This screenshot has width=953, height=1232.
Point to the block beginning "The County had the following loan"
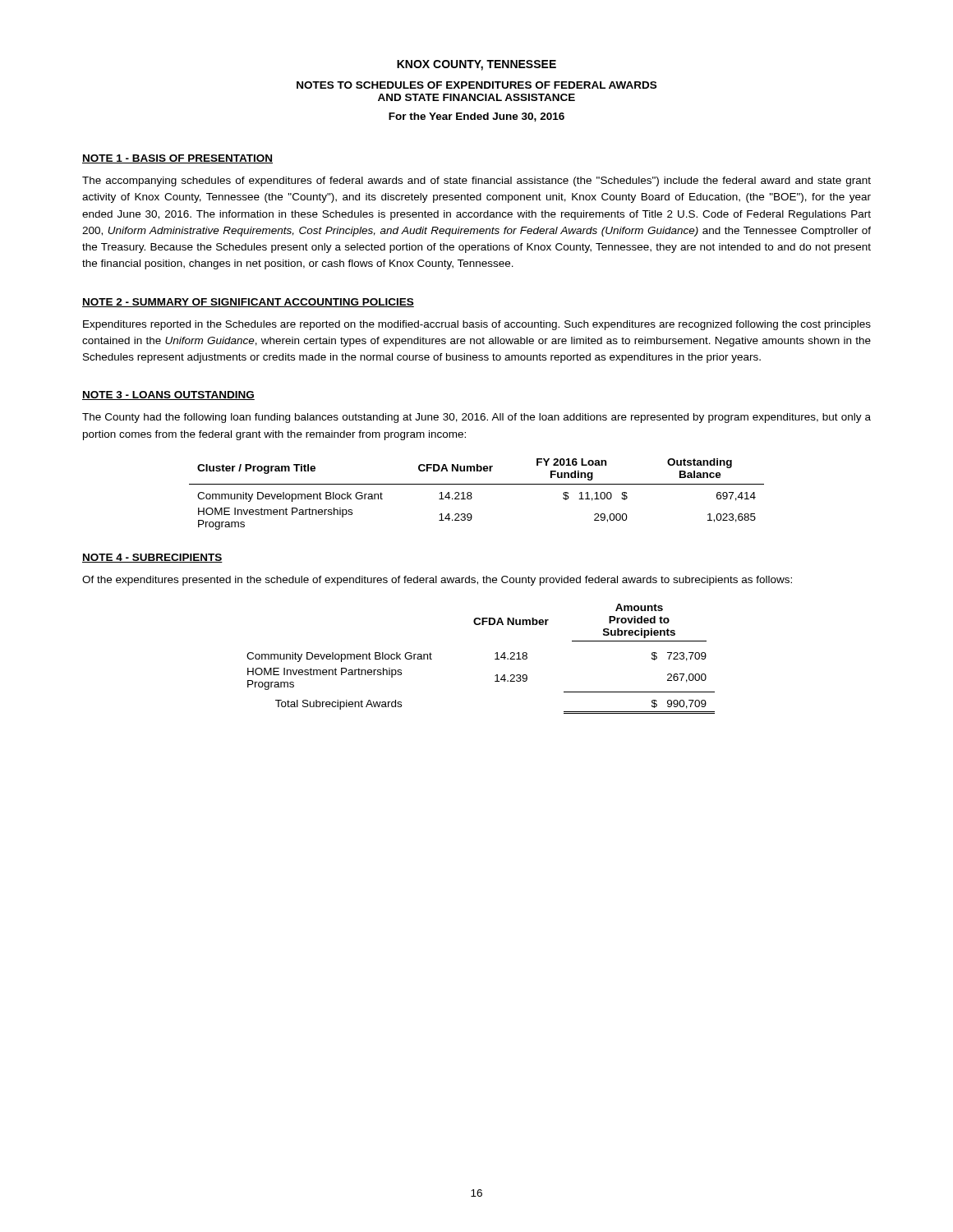[476, 425]
